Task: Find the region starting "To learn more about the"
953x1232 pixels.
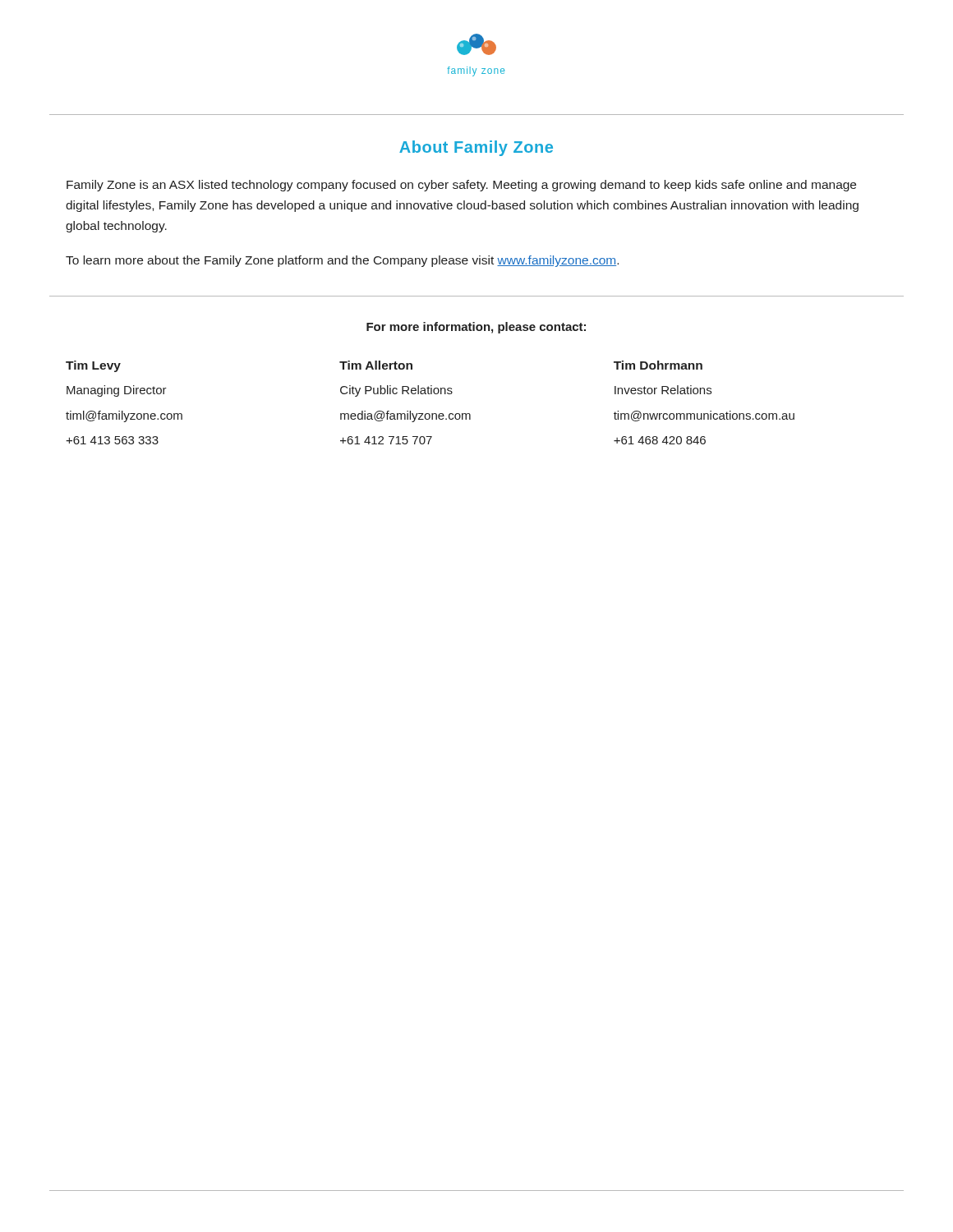Action: (343, 260)
